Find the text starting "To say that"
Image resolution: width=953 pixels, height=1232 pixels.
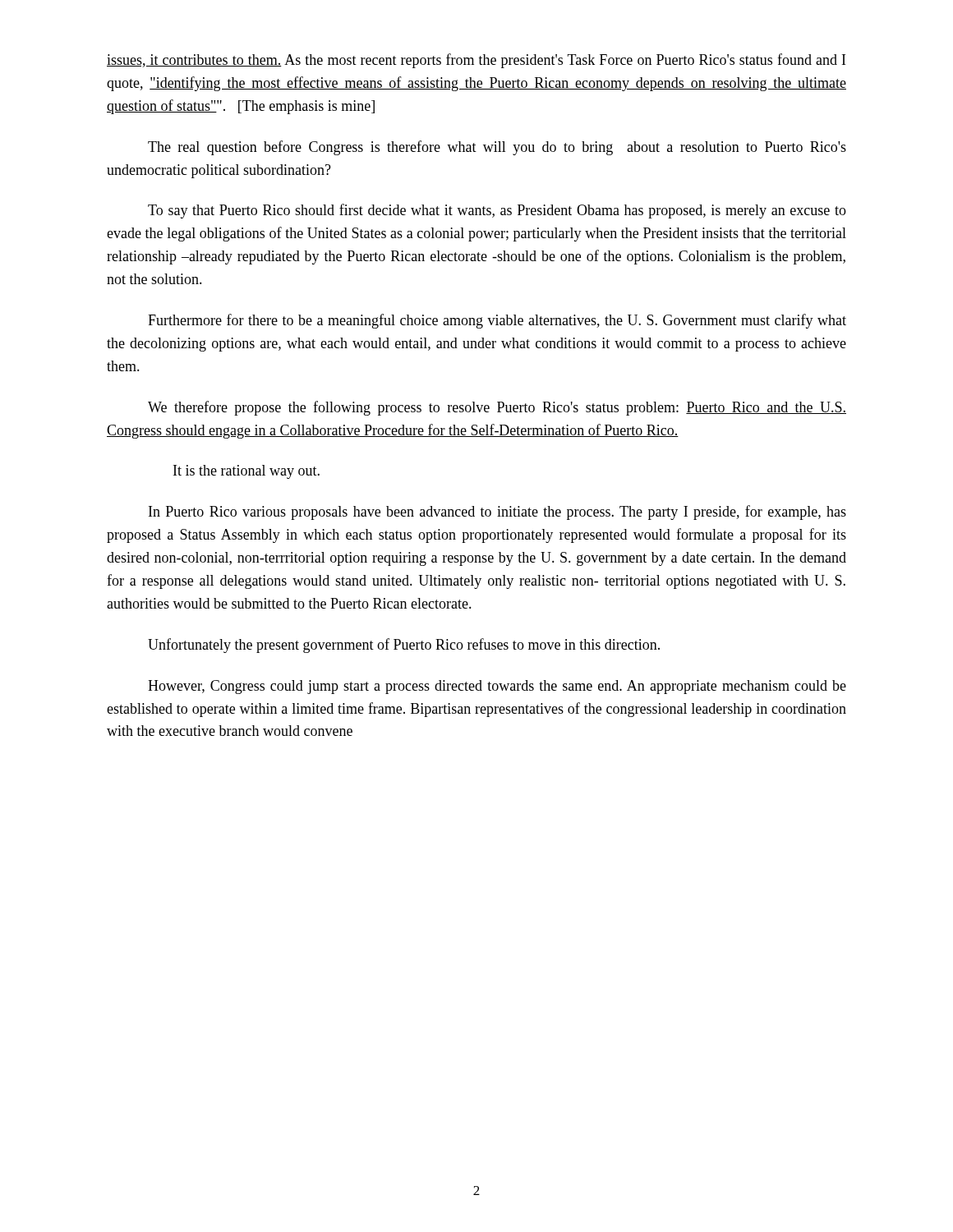(x=476, y=245)
